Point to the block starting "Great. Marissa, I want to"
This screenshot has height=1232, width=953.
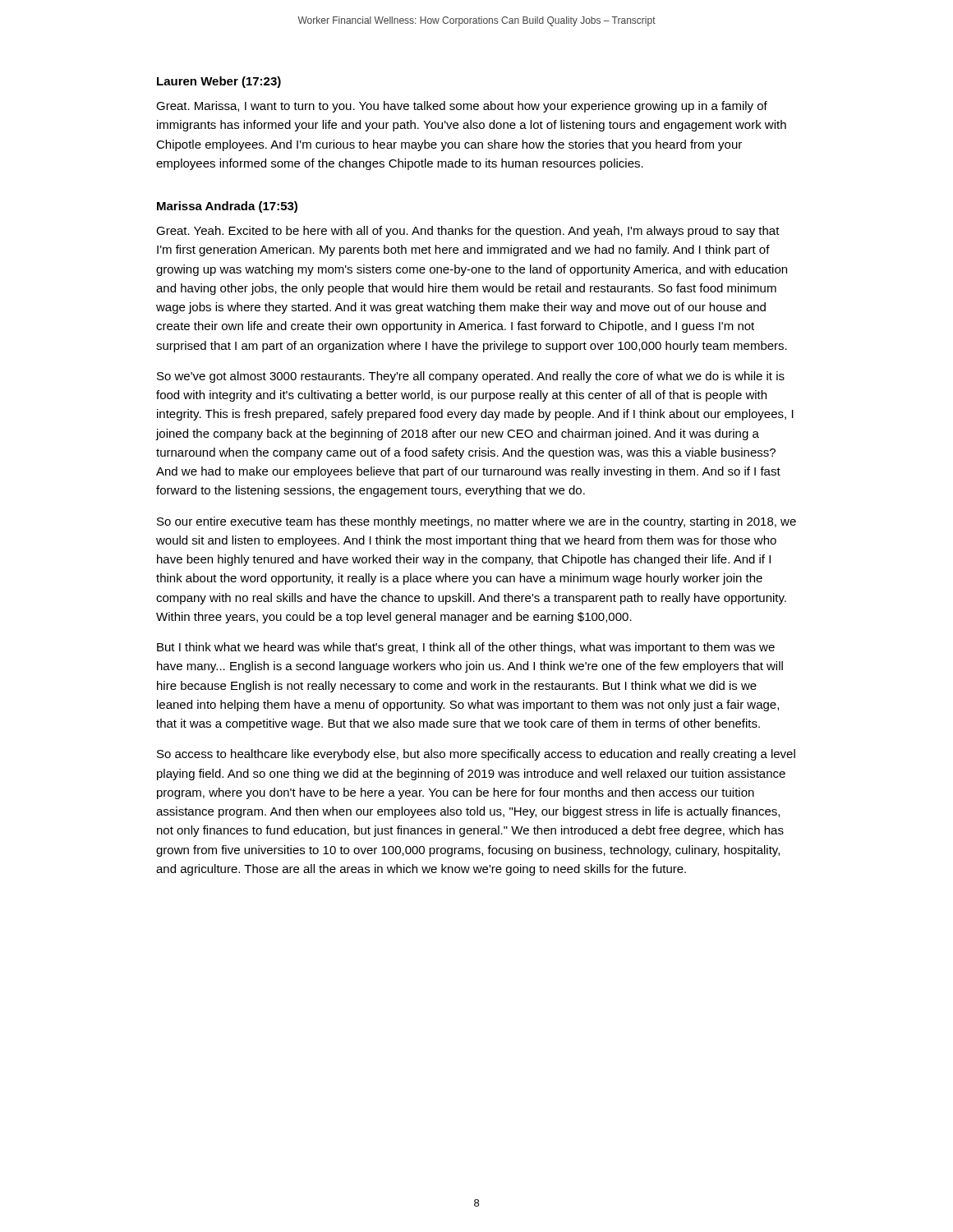click(471, 134)
